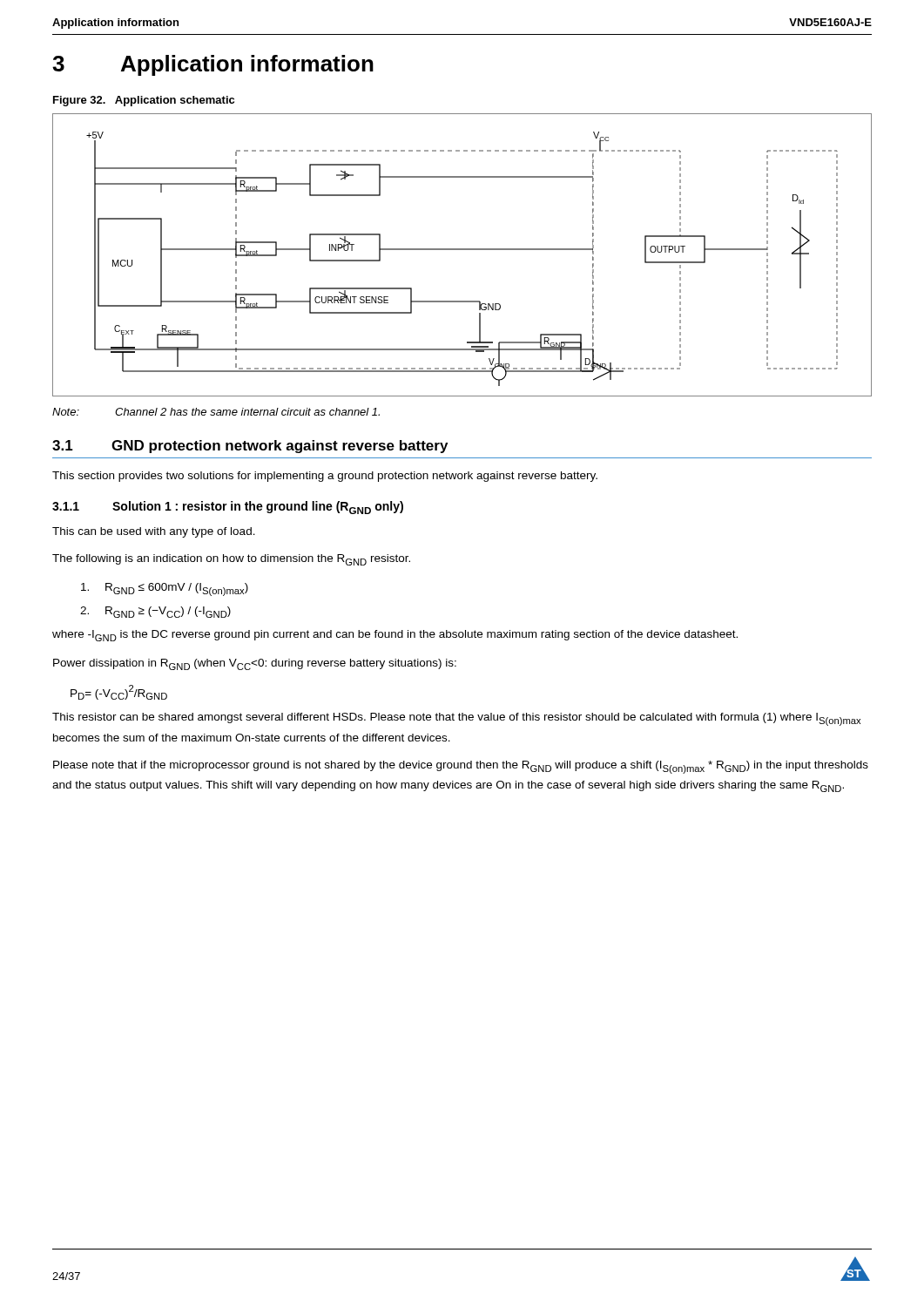The width and height of the screenshot is (924, 1307).
Task: Where is the passage that starts "Please note that if"?
Action: pos(460,775)
